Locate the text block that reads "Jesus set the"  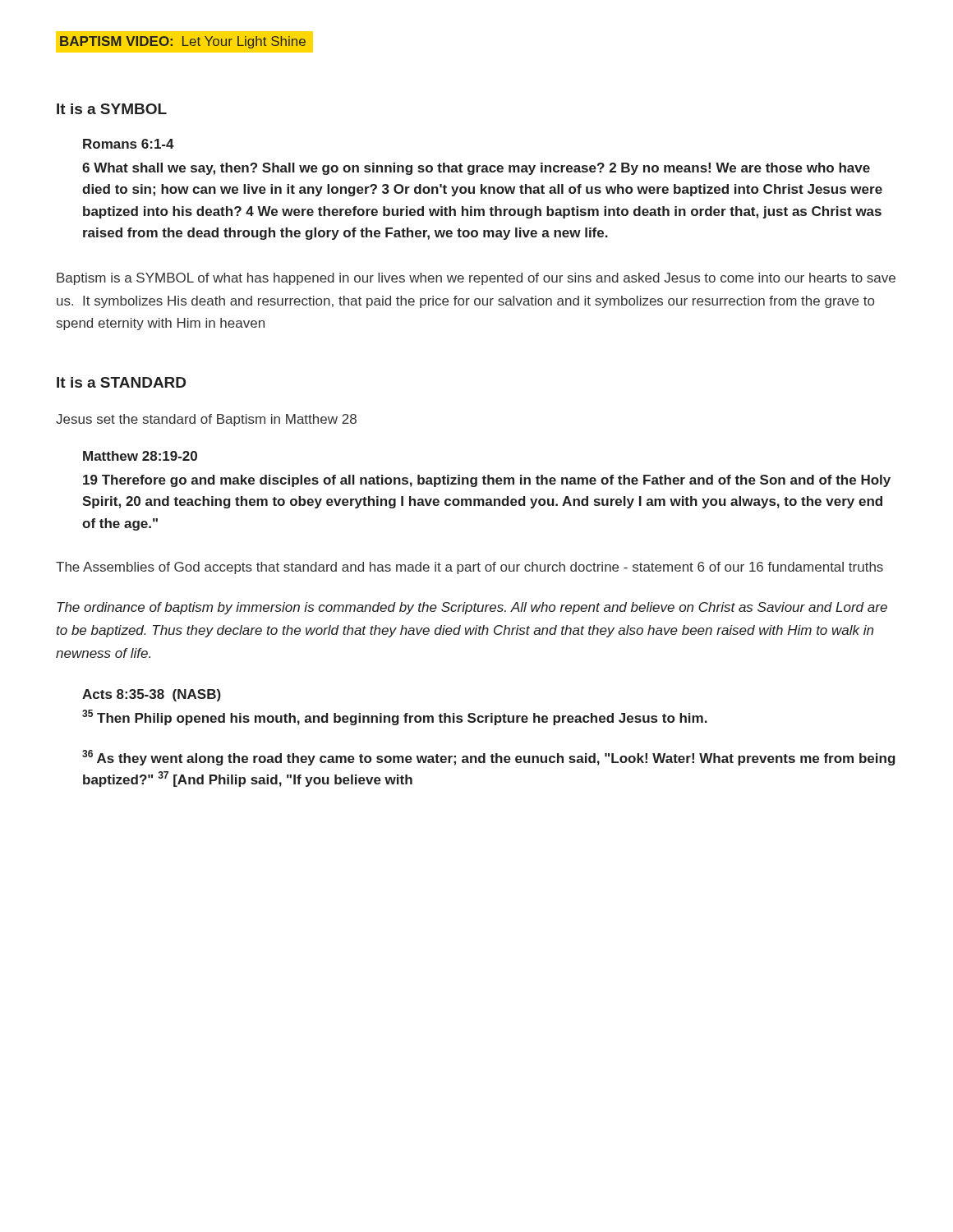(206, 420)
